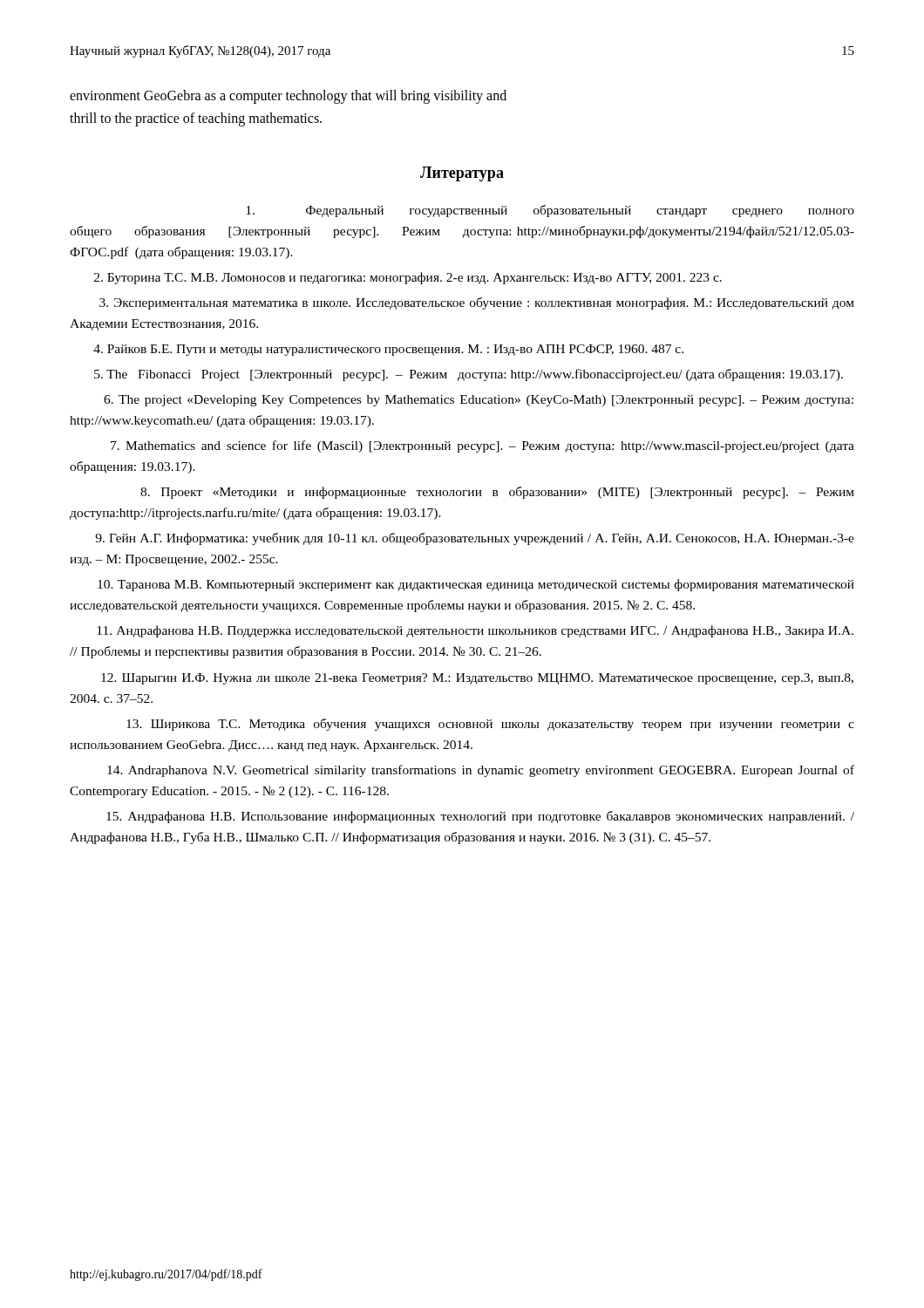Find the block on this page that starts "9. Гейн А.Г."
The image size is (924, 1308).
click(x=462, y=548)
